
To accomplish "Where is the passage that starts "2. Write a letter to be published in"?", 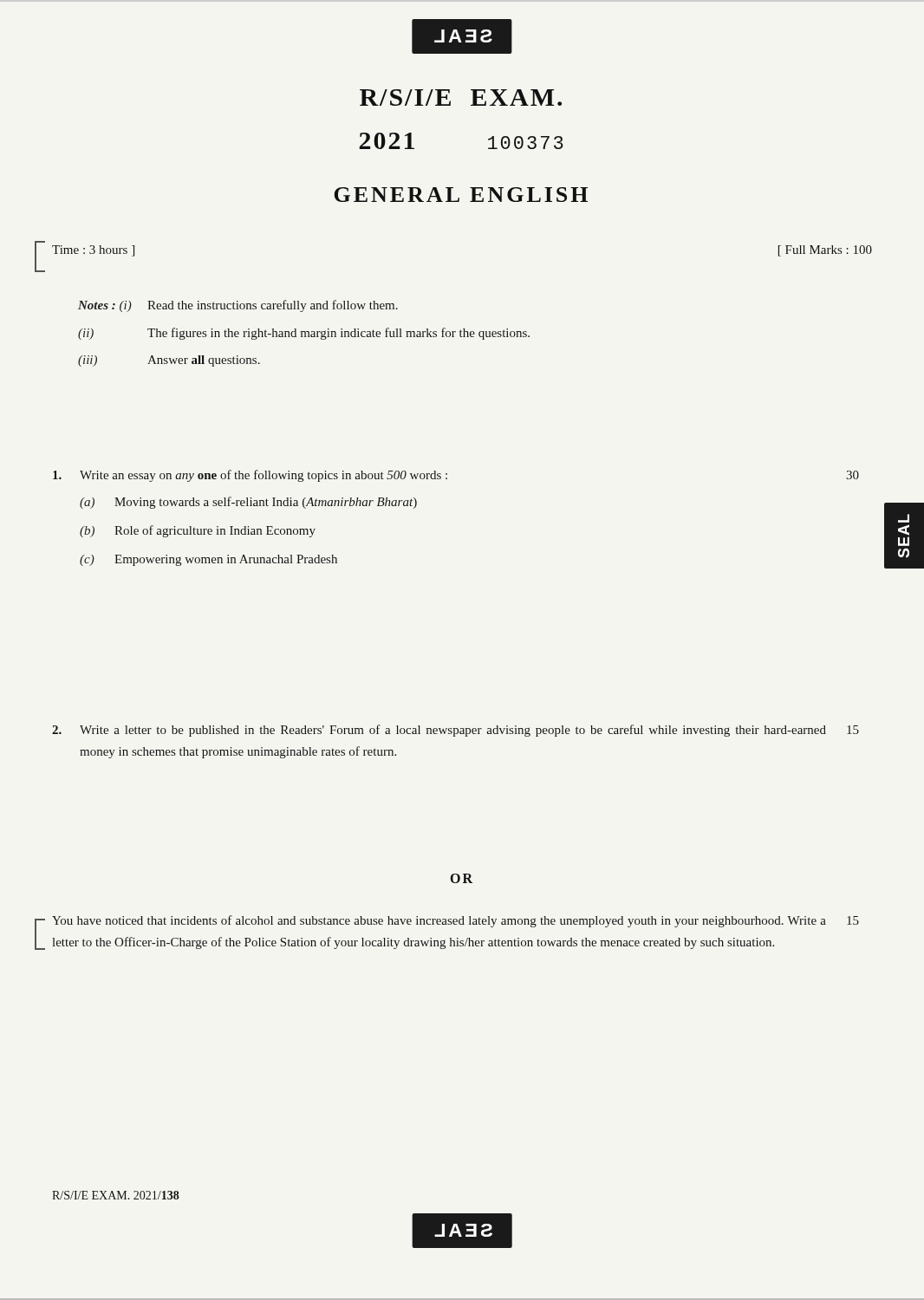I will click(x=455, y=741).
